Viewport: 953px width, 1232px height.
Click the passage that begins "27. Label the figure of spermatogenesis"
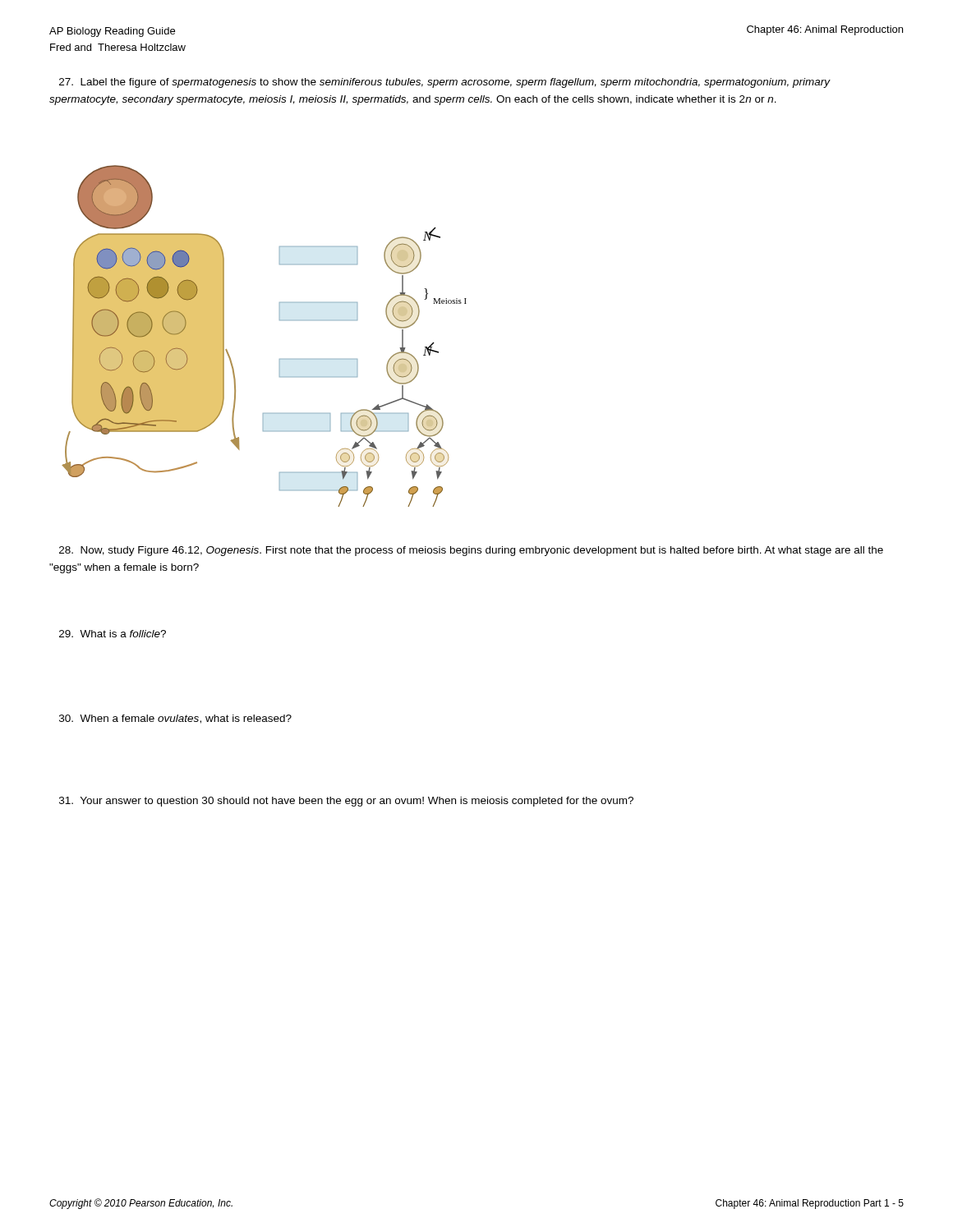[440, 90]
